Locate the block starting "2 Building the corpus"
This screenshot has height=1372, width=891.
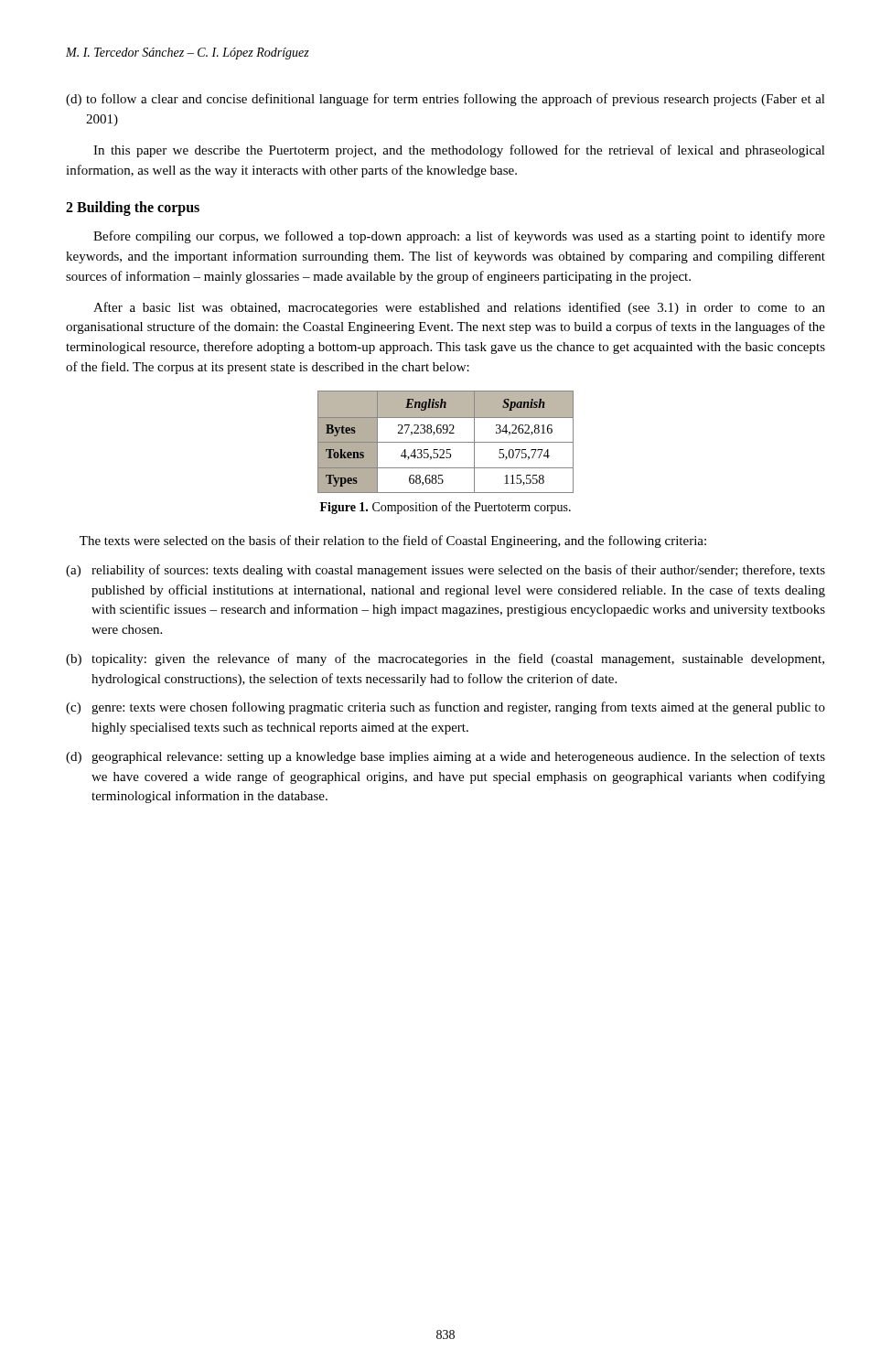click(x=133, y=207)
